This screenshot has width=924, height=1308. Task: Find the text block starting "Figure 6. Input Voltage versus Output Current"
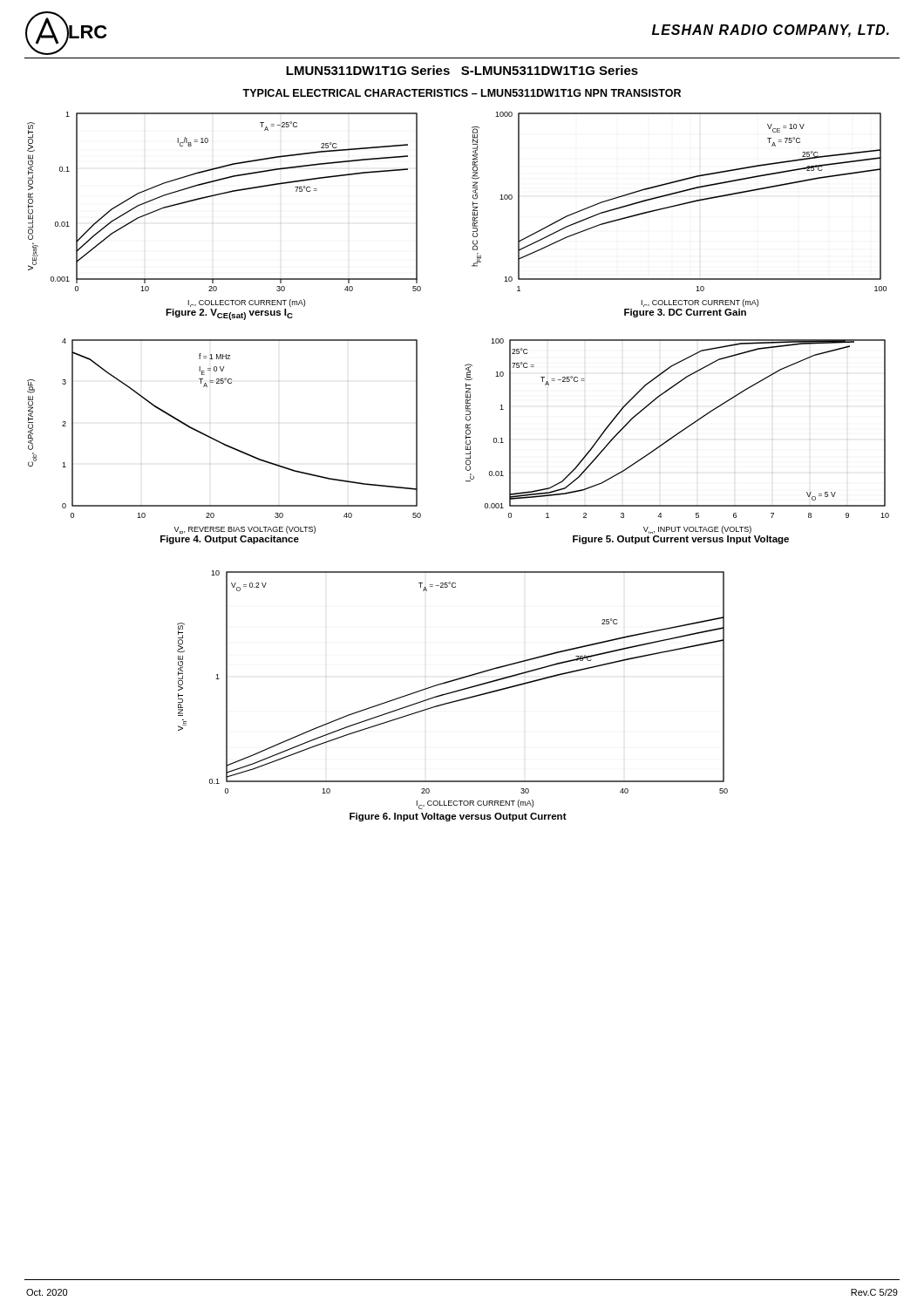458,816
